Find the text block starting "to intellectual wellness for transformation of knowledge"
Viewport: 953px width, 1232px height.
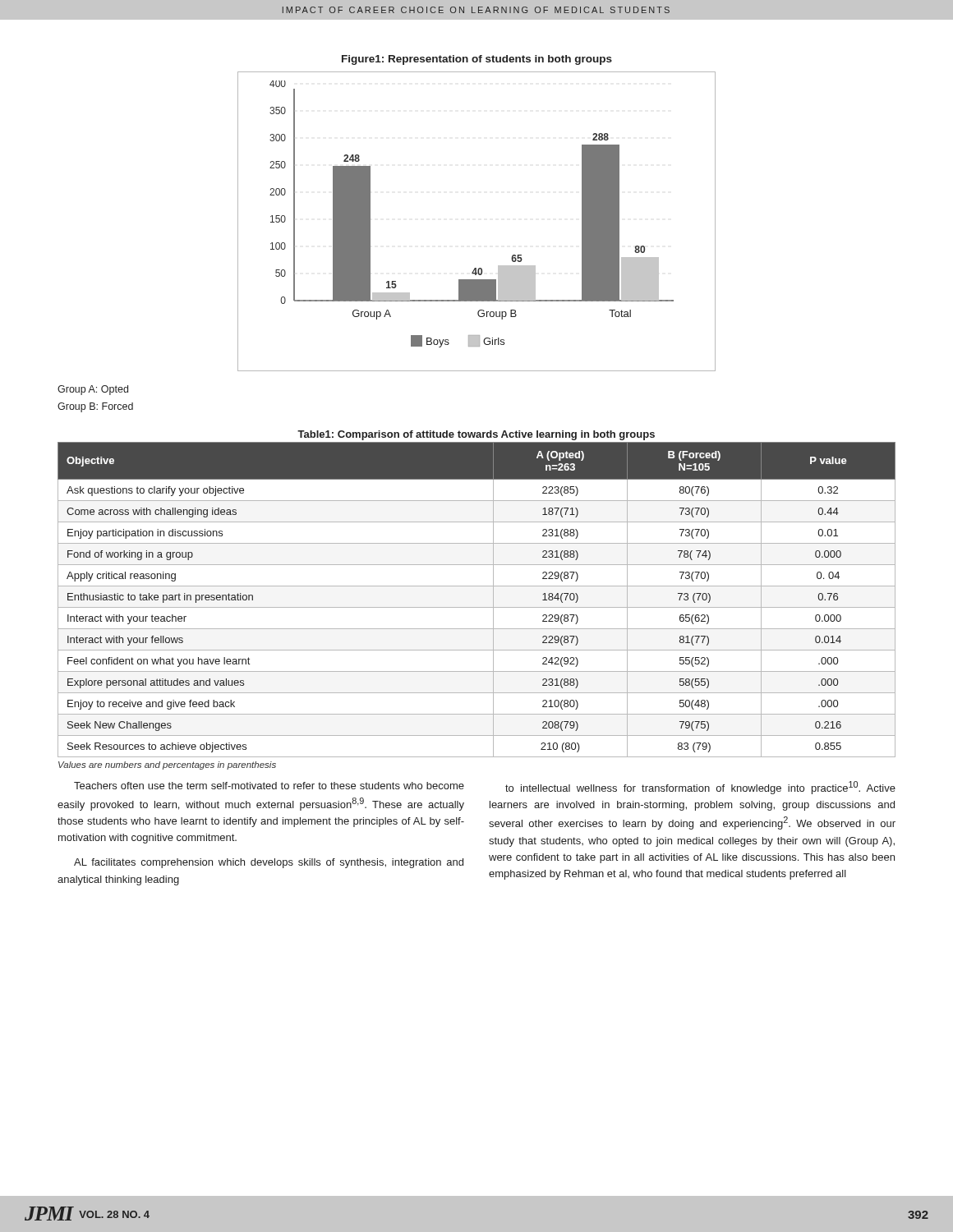tap(692, 830)
